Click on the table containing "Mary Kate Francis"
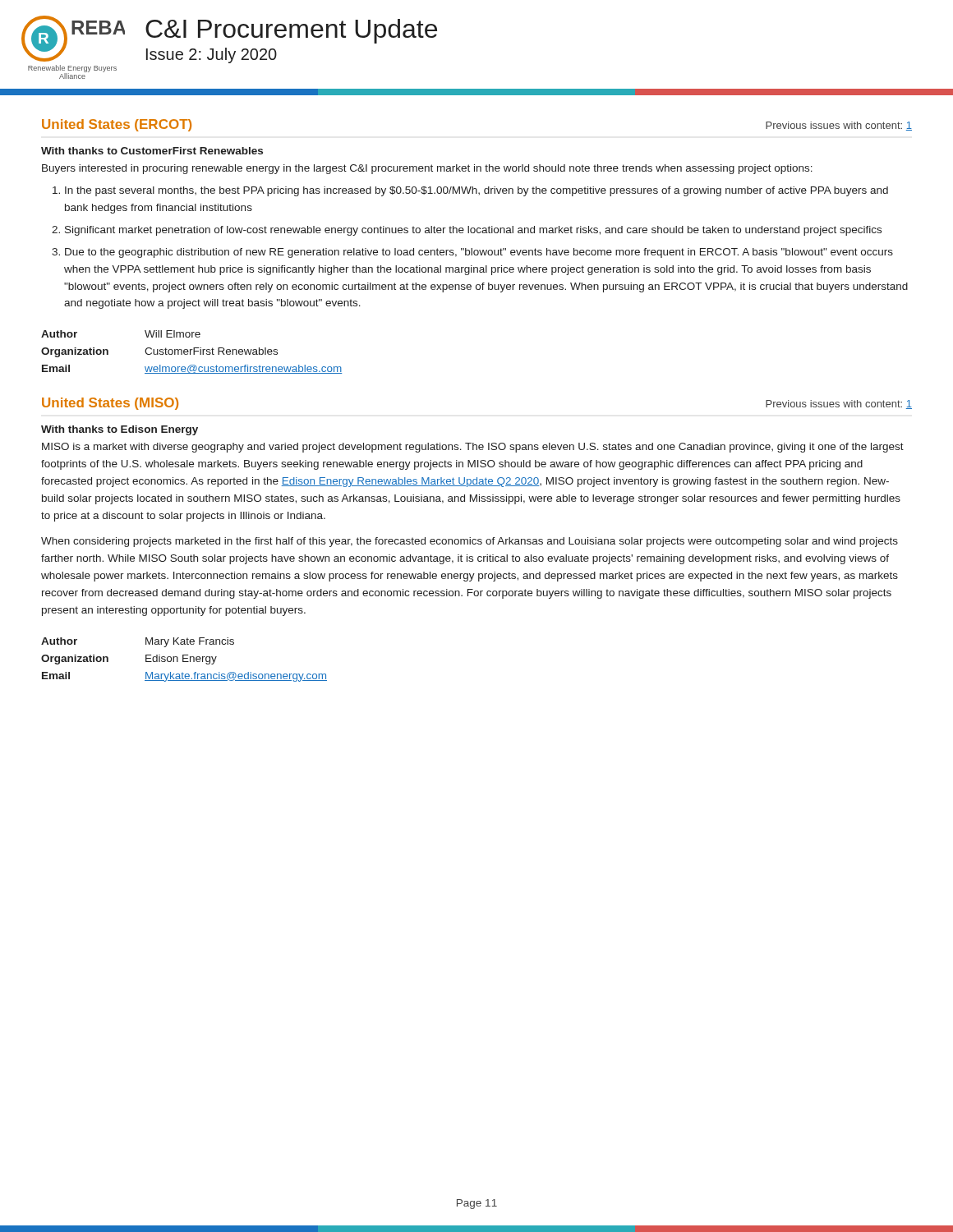 tap(476, 658)
